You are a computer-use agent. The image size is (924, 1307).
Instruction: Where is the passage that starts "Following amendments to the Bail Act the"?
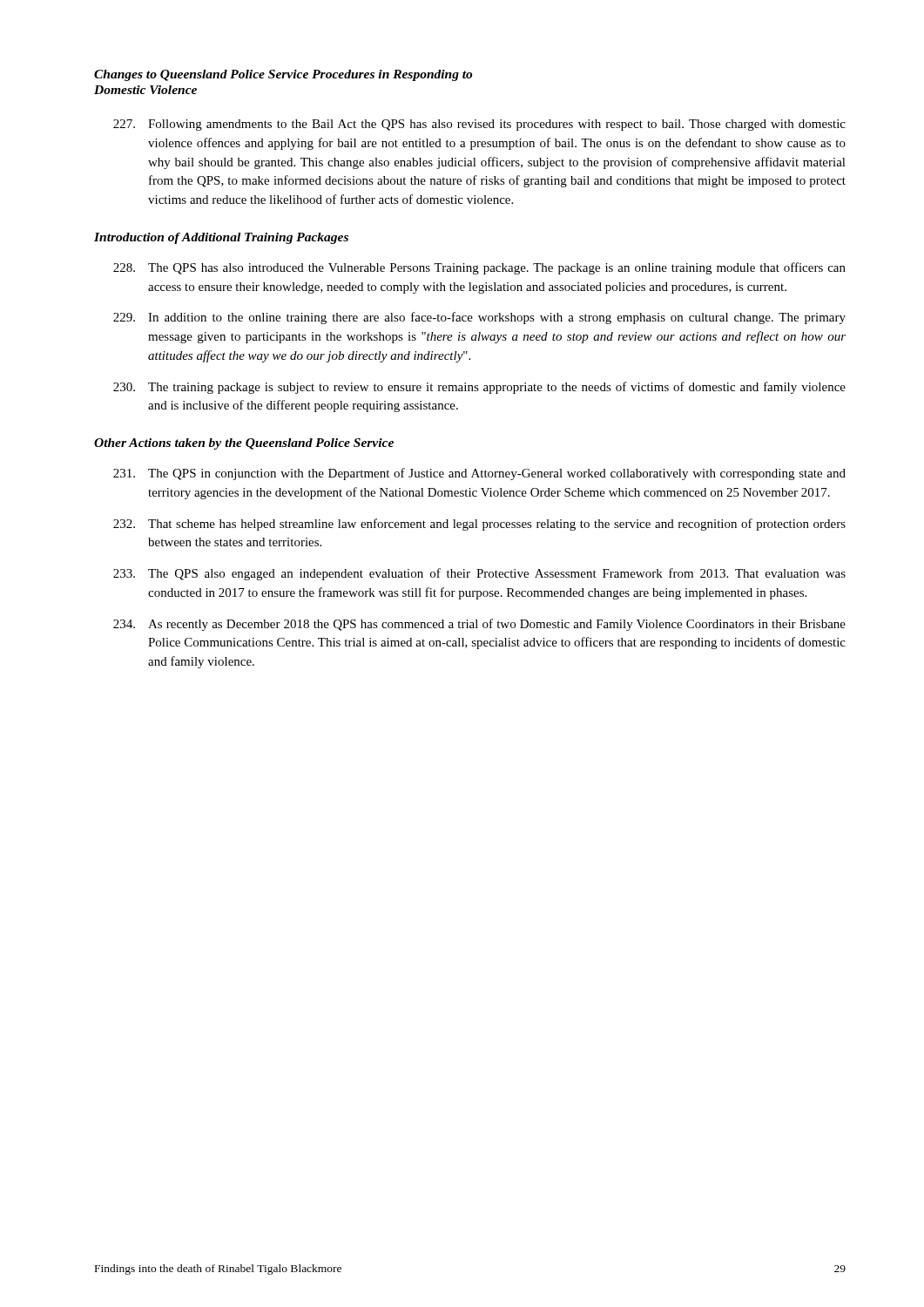[x=470, y=162]
